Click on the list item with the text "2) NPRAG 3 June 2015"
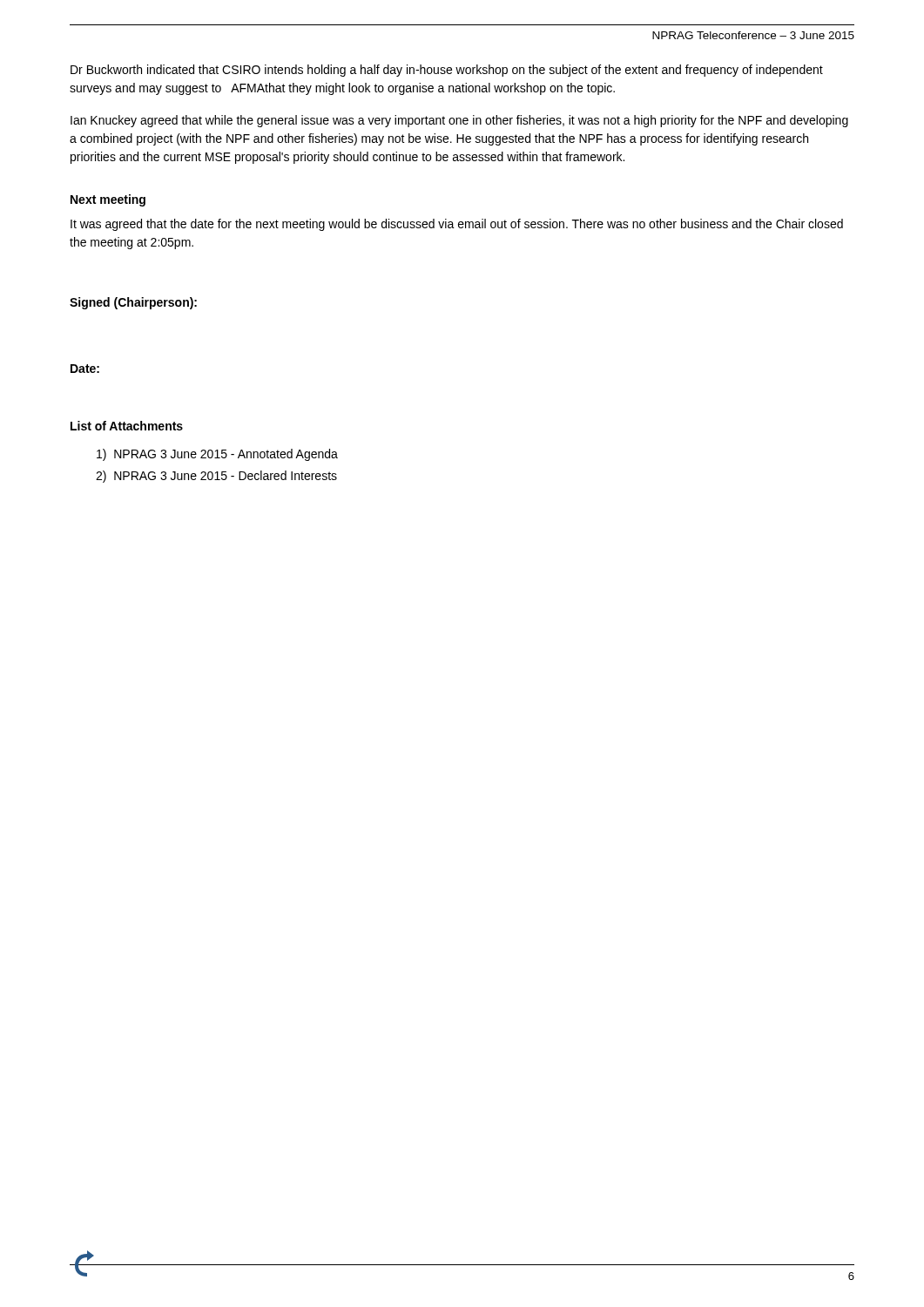This screenshot has width=924, height=1307. [216, 476]
